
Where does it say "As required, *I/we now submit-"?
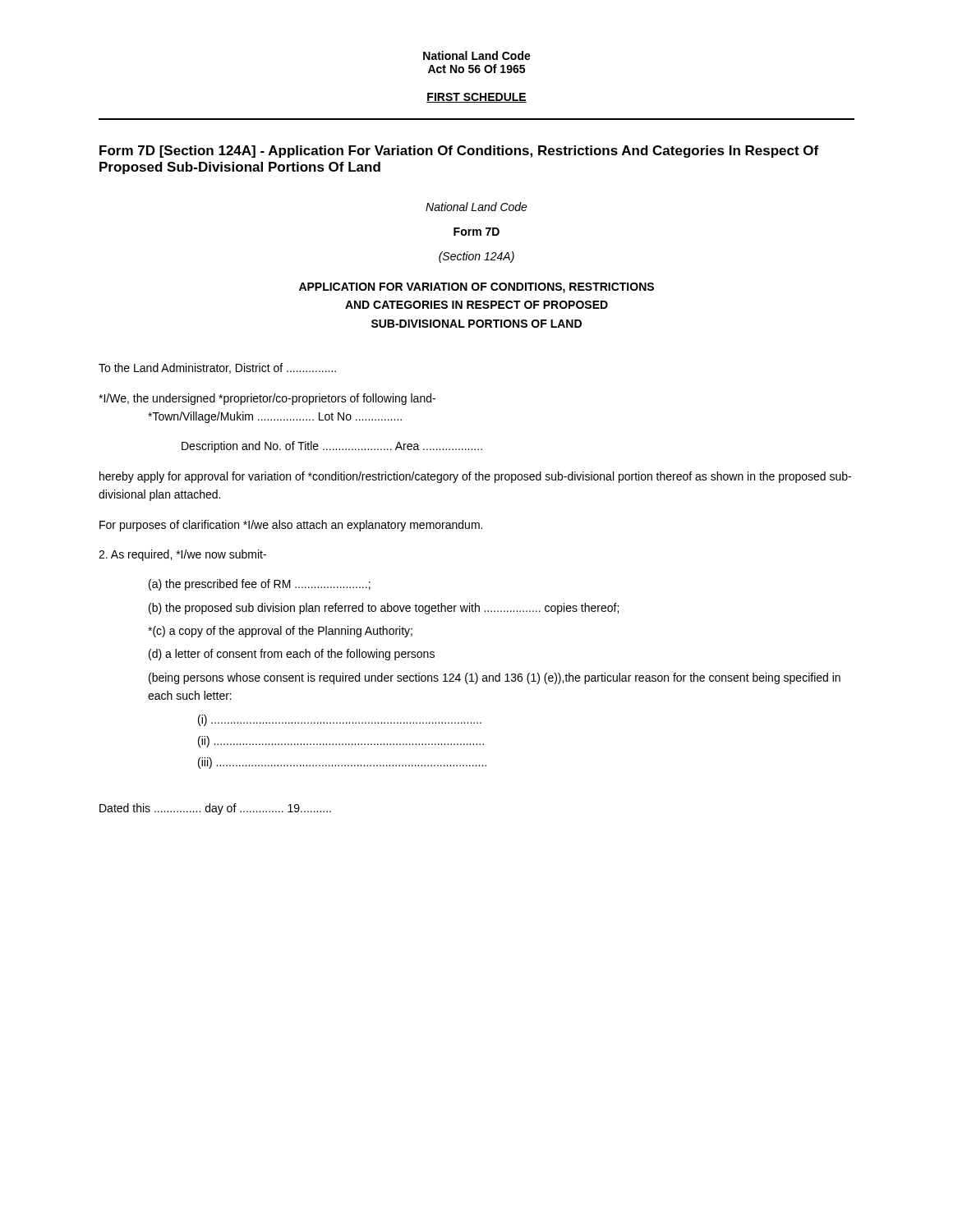click(x=183, y=554)
